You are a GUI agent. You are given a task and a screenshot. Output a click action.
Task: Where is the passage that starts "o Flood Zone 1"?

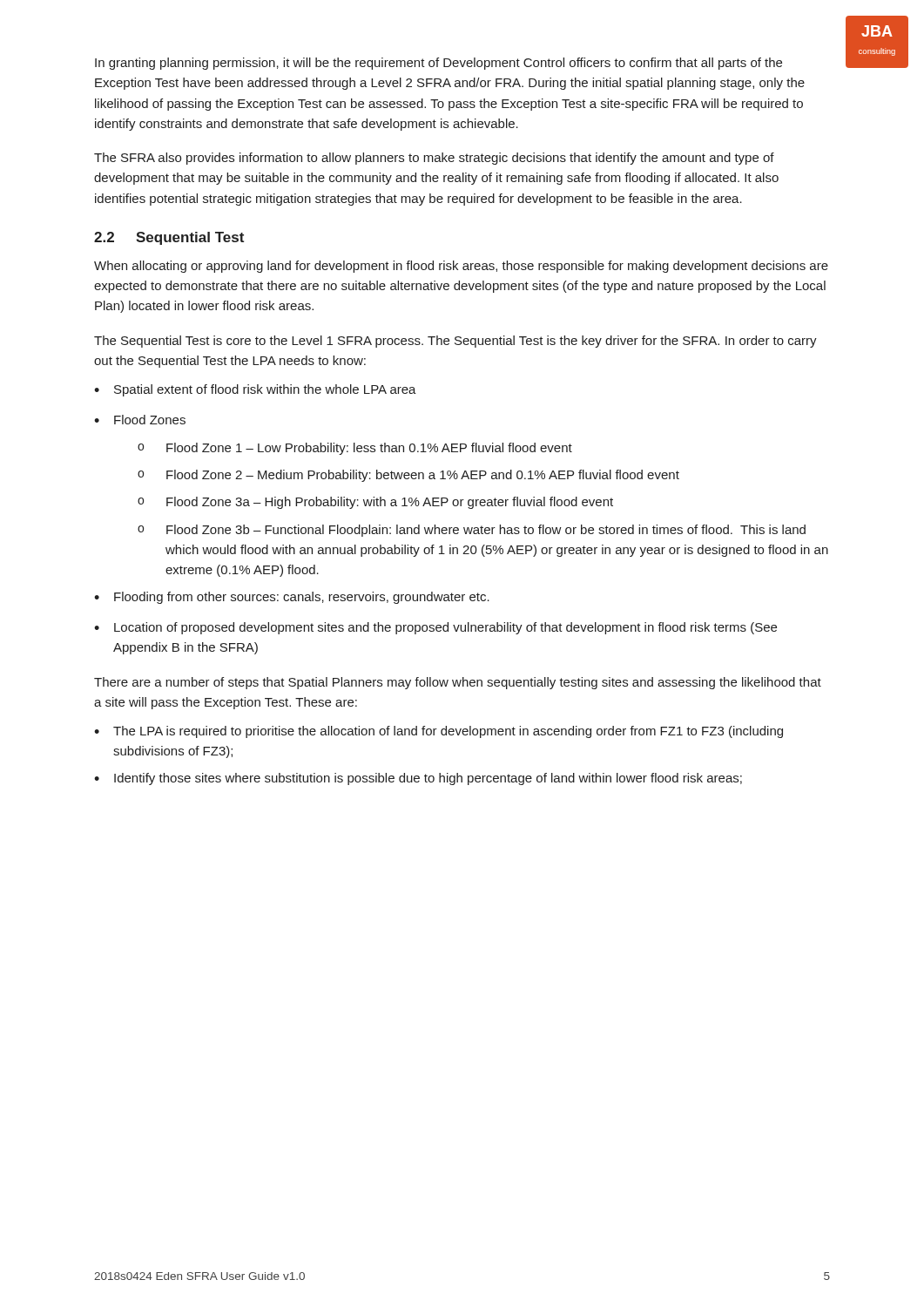484,447
